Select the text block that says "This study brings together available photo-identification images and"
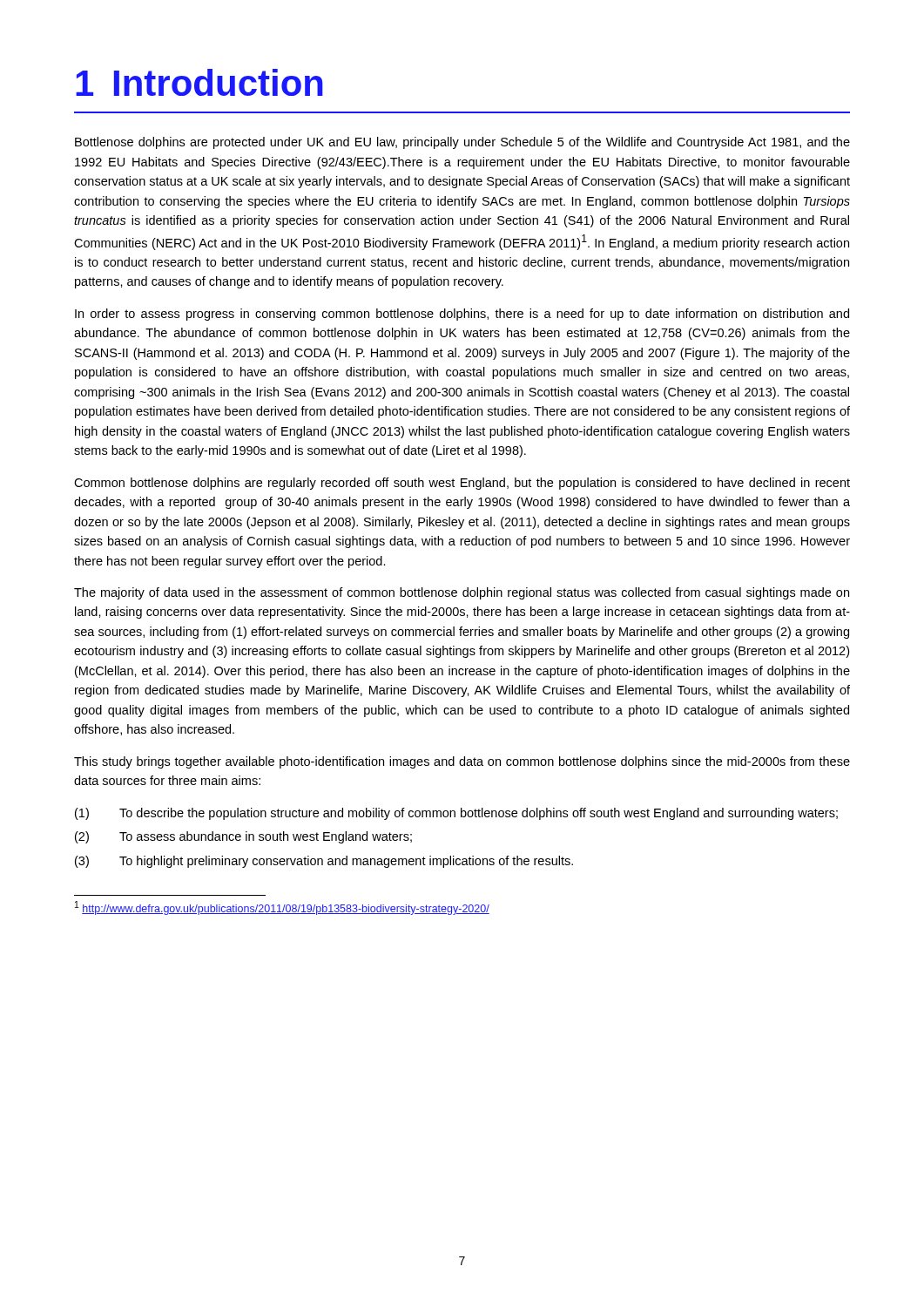This screenshot has width=924, height=1307. pos(462,771)
